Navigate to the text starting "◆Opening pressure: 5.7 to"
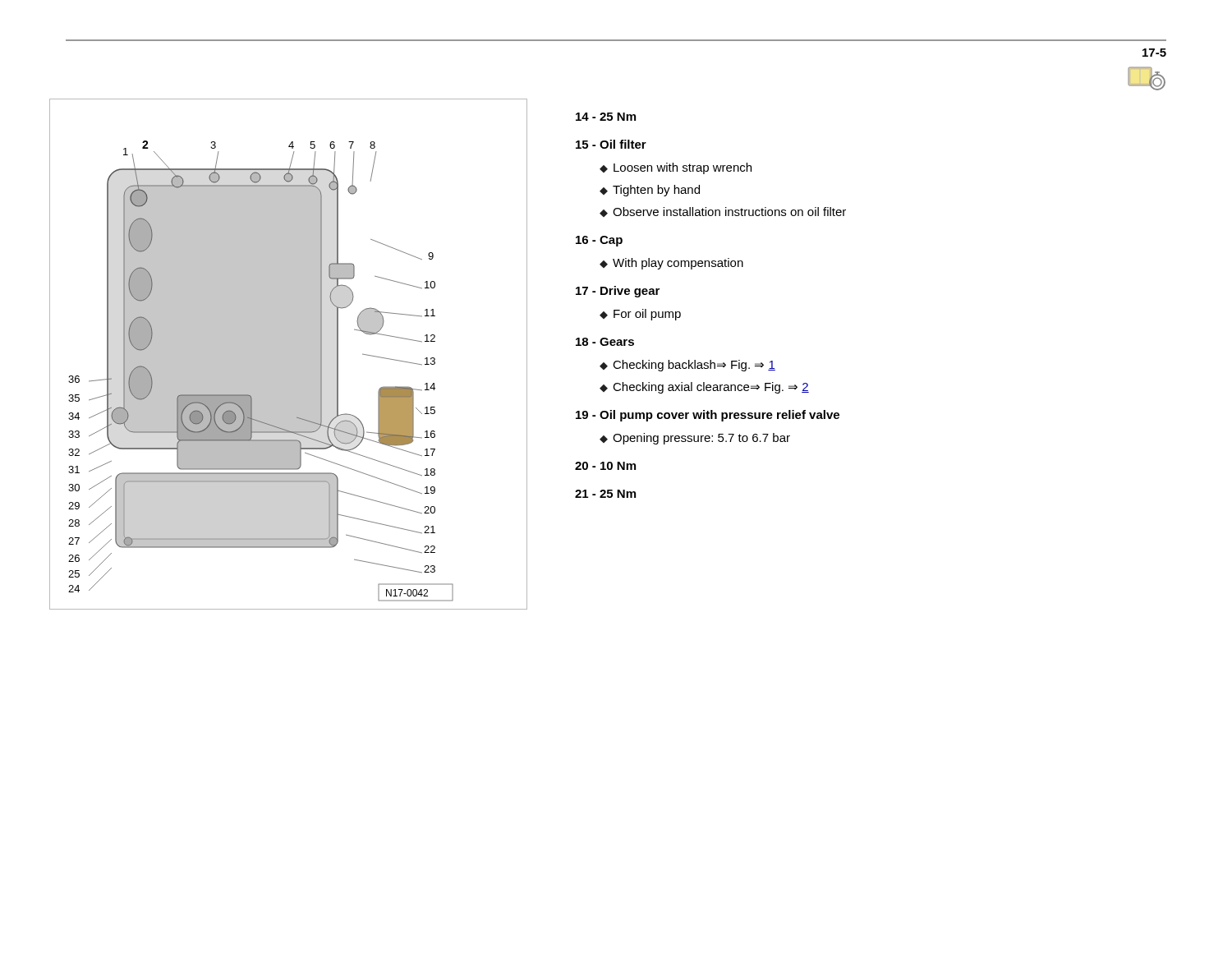This screenshot has height=953, width=1232. pyautogui.click(x=695, y=438)
